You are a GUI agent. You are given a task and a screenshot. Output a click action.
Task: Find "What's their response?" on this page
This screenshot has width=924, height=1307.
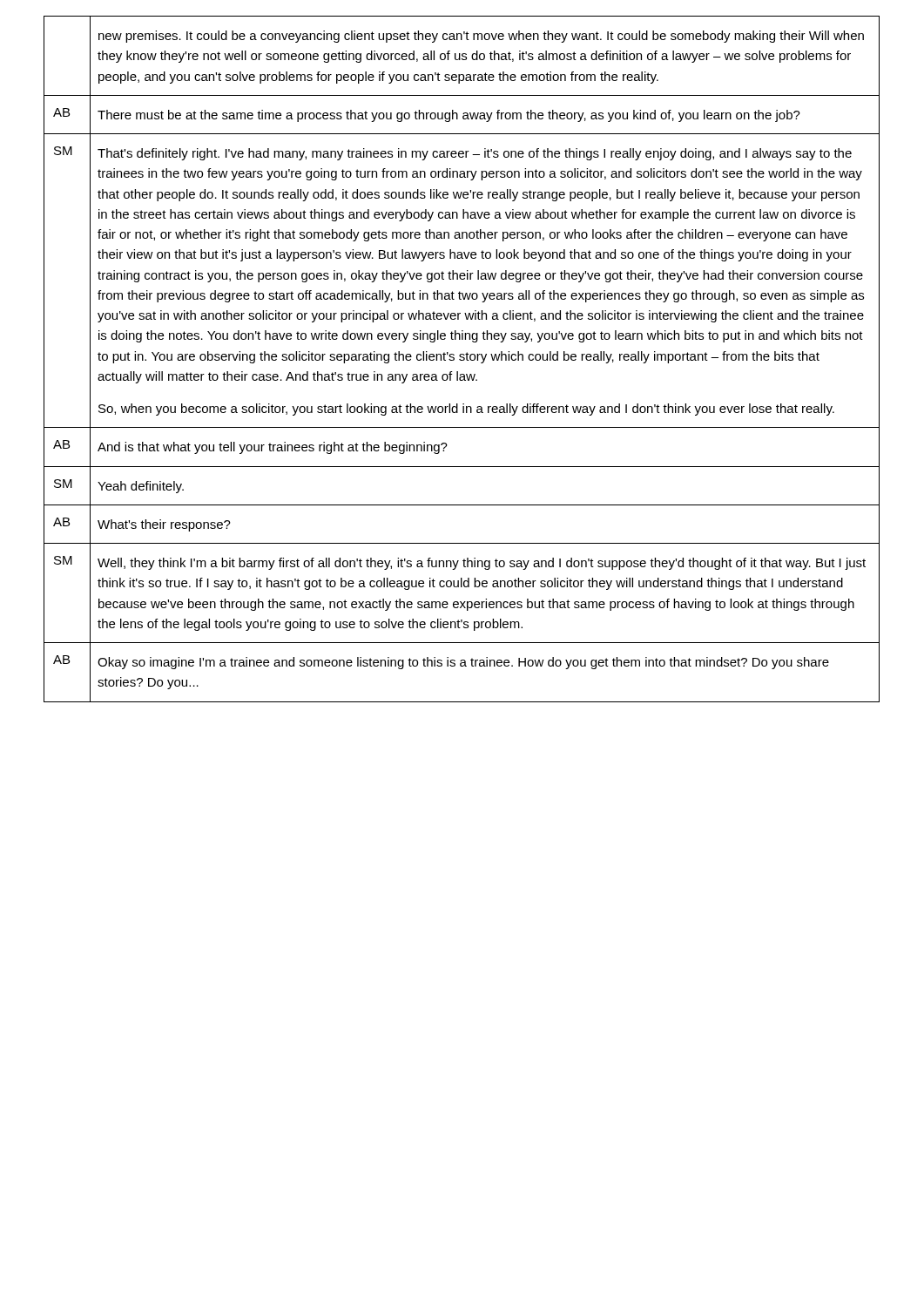(x=164, y=524)
